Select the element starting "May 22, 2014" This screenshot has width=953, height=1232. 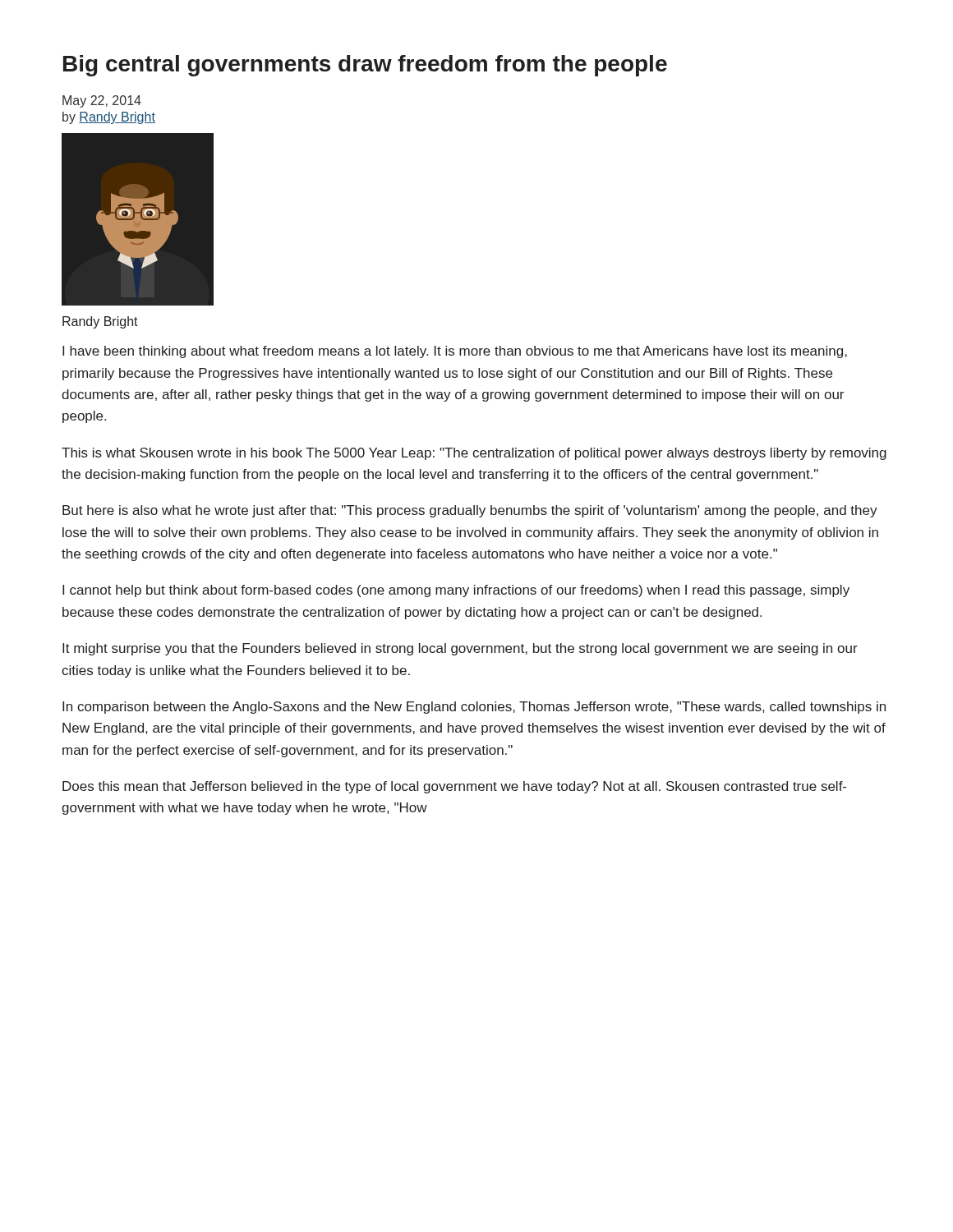click(102, 101)
